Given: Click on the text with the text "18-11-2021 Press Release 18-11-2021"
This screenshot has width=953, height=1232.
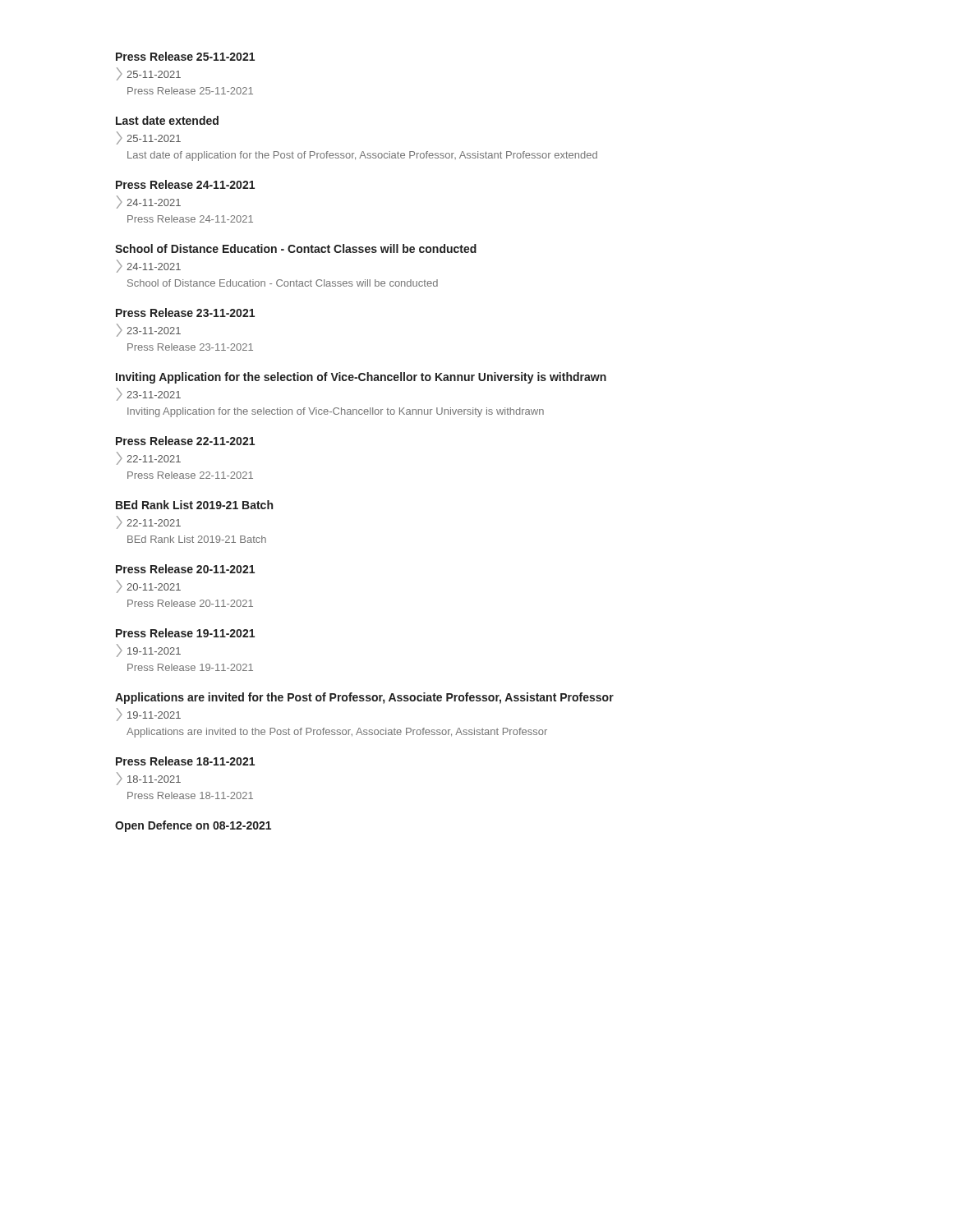Looking at the screenshot, I should click(x=184, y=787).
